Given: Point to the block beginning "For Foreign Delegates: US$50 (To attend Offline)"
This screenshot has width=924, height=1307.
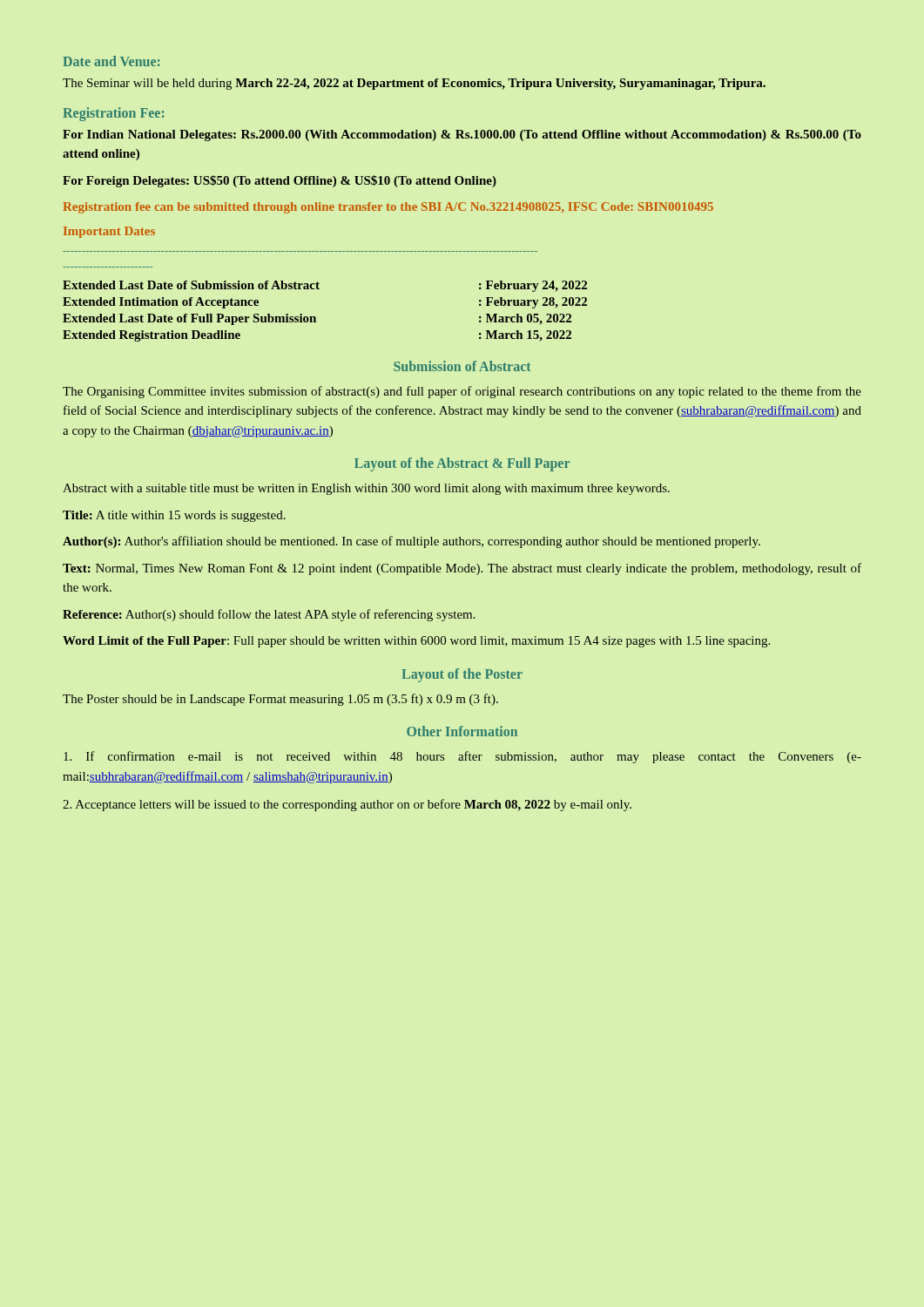Looking at the screenshot, I should (x=280, y=180).
